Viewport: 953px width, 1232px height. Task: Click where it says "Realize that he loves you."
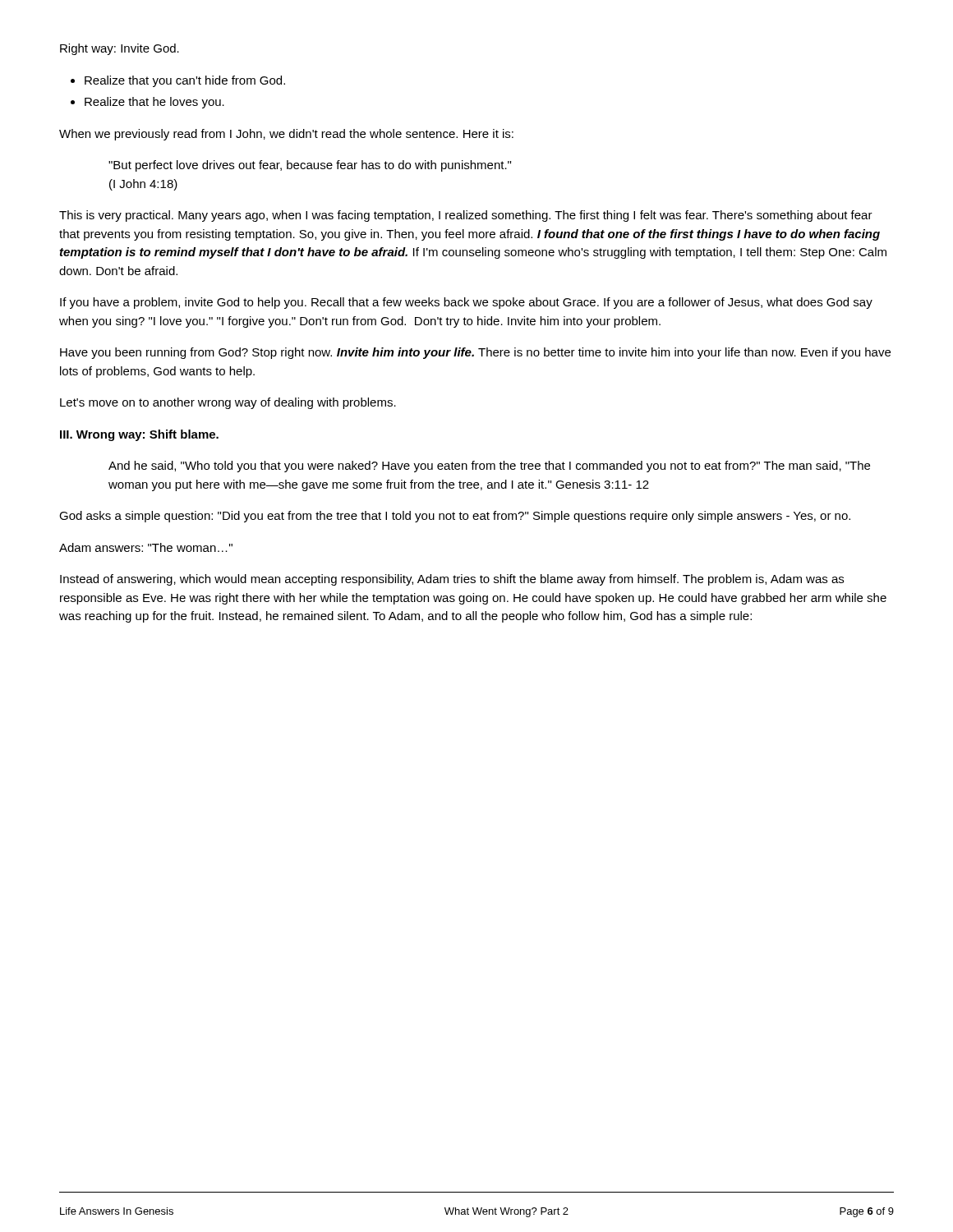154,101
